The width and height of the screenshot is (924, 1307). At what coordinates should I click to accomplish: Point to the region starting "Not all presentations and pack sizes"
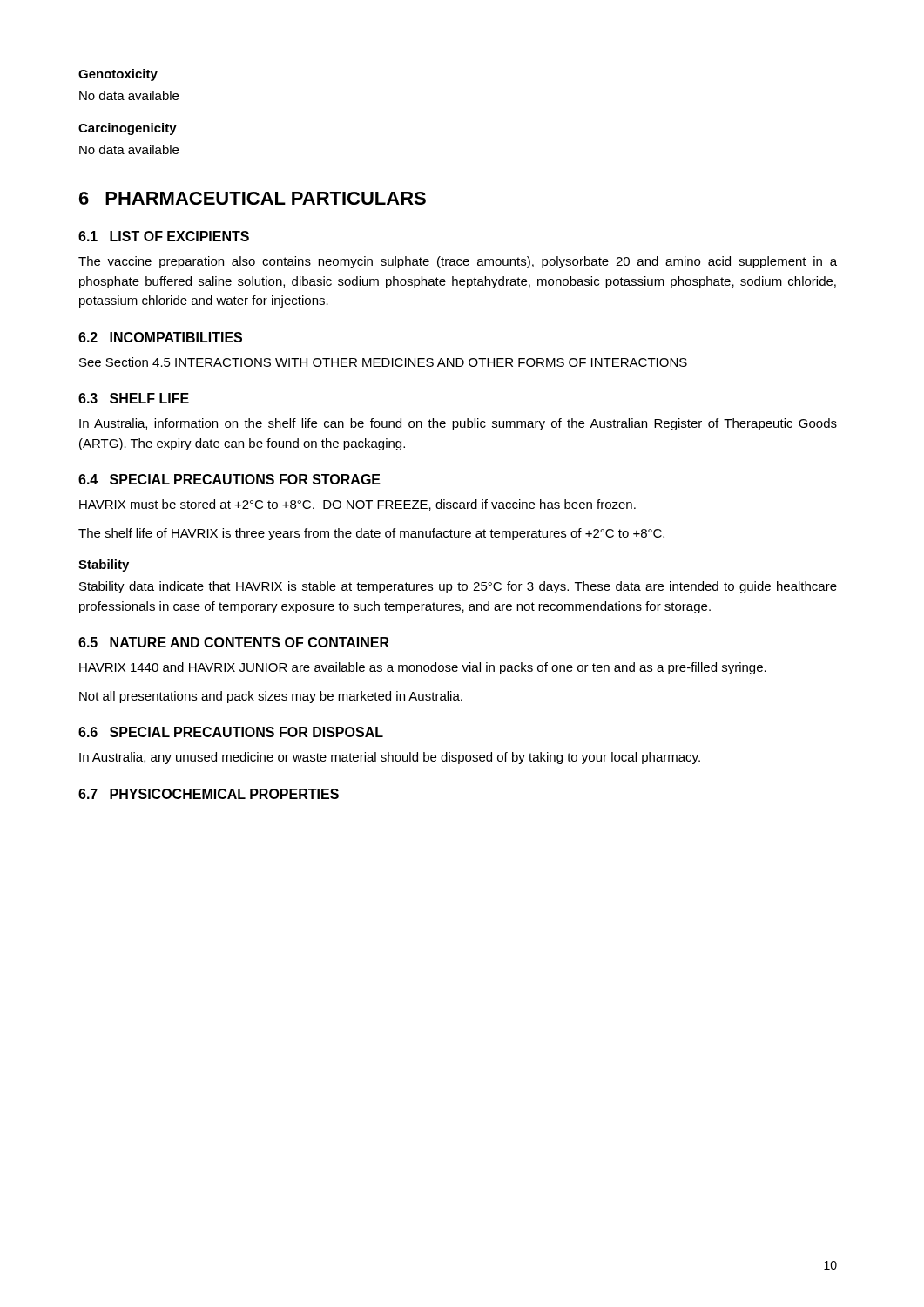click(x=458, y=696)
